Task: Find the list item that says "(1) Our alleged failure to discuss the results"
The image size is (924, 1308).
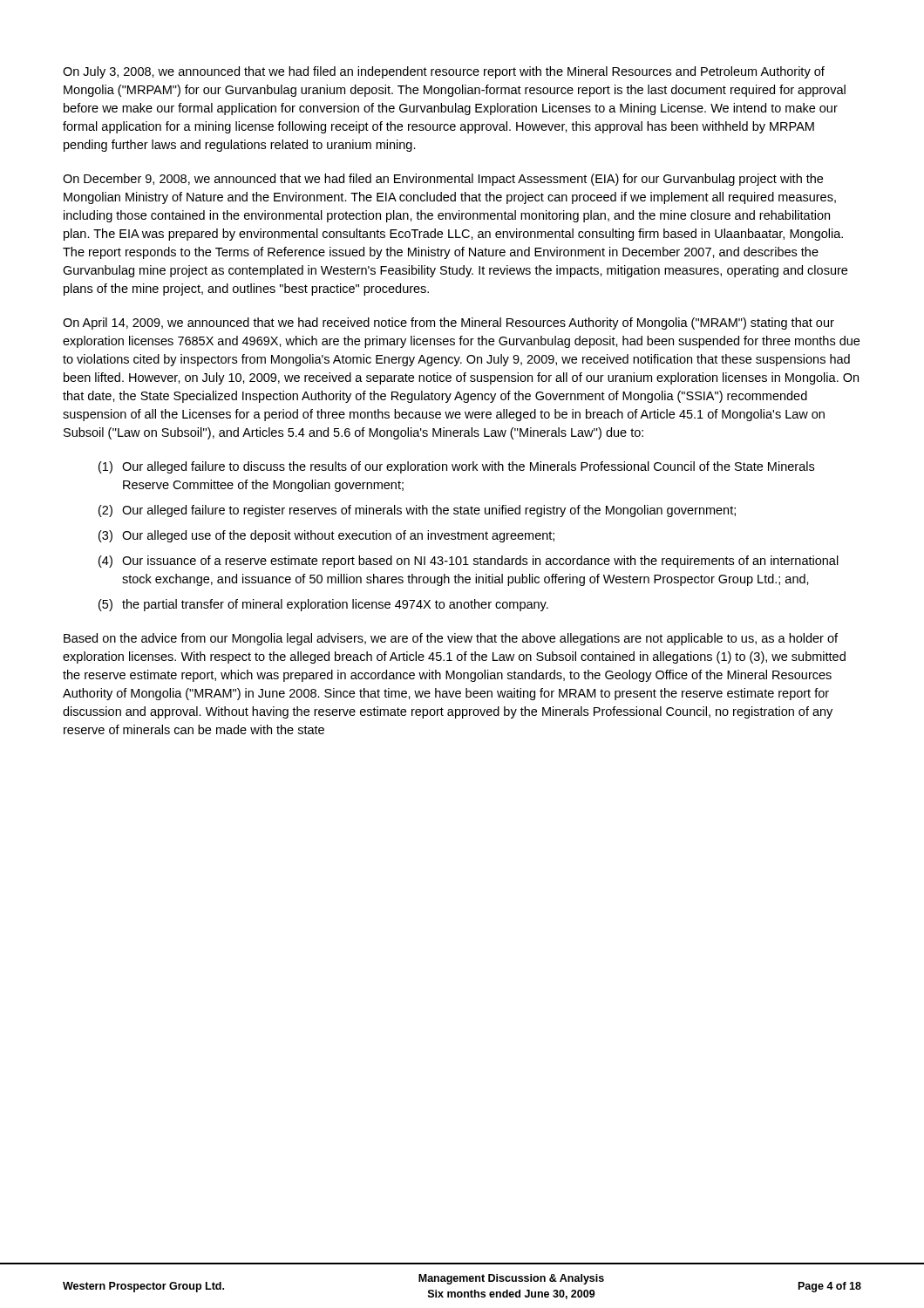Action: (x=479, y=476)
